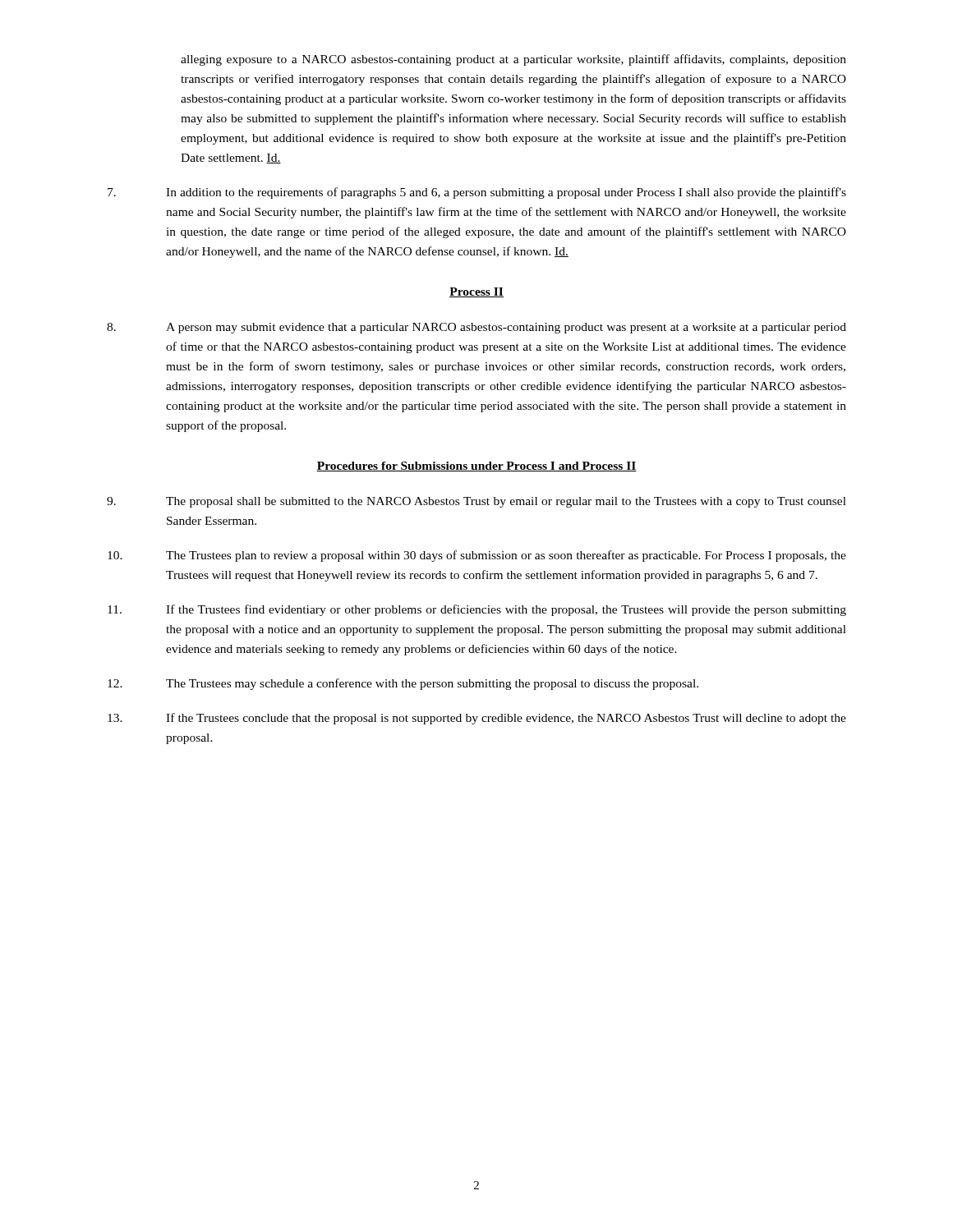Point to the element starting "alleging exposure to"
This screenshot has height=1232, width=953.
click(513, 108)
